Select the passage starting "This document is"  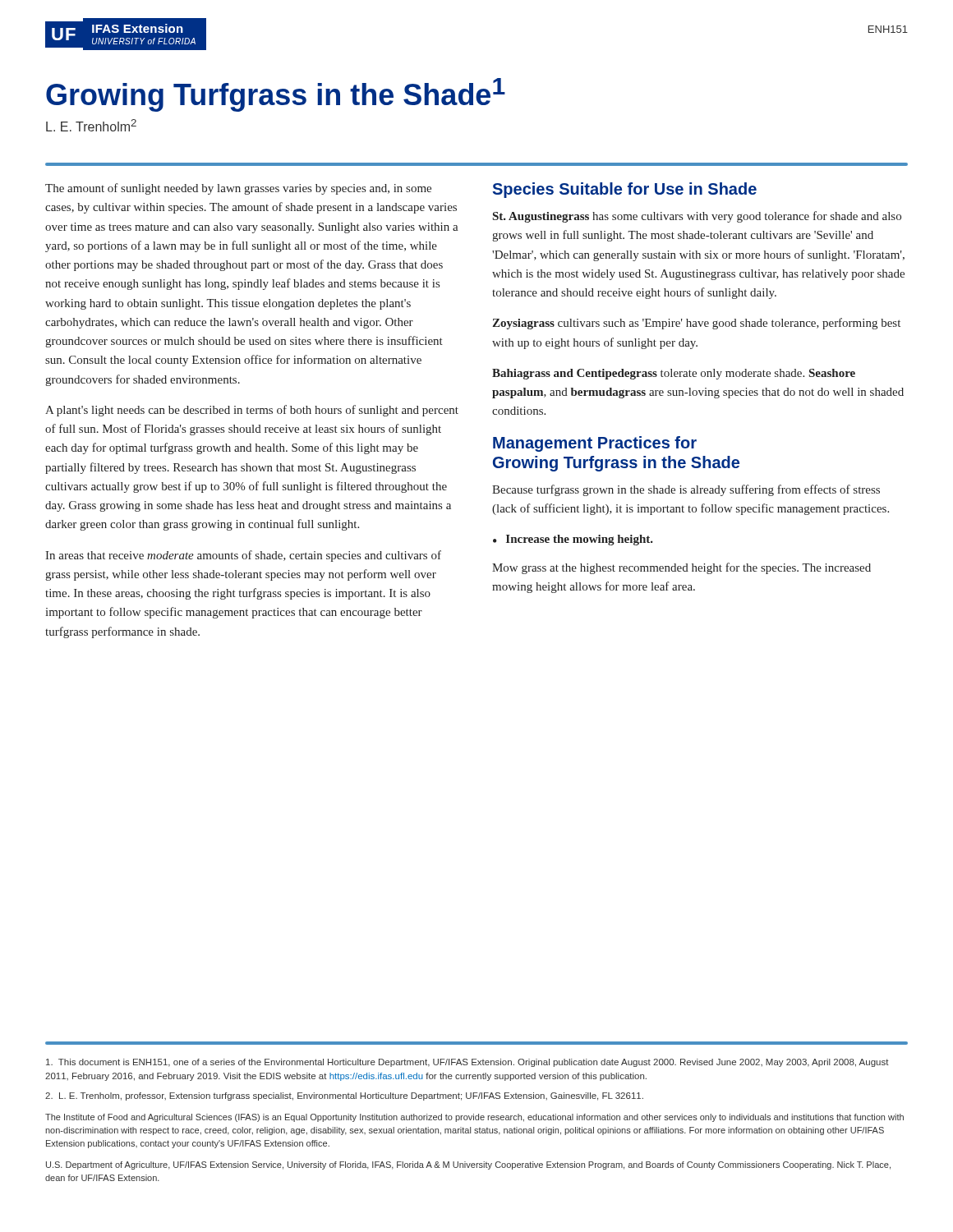point(467,1069)
